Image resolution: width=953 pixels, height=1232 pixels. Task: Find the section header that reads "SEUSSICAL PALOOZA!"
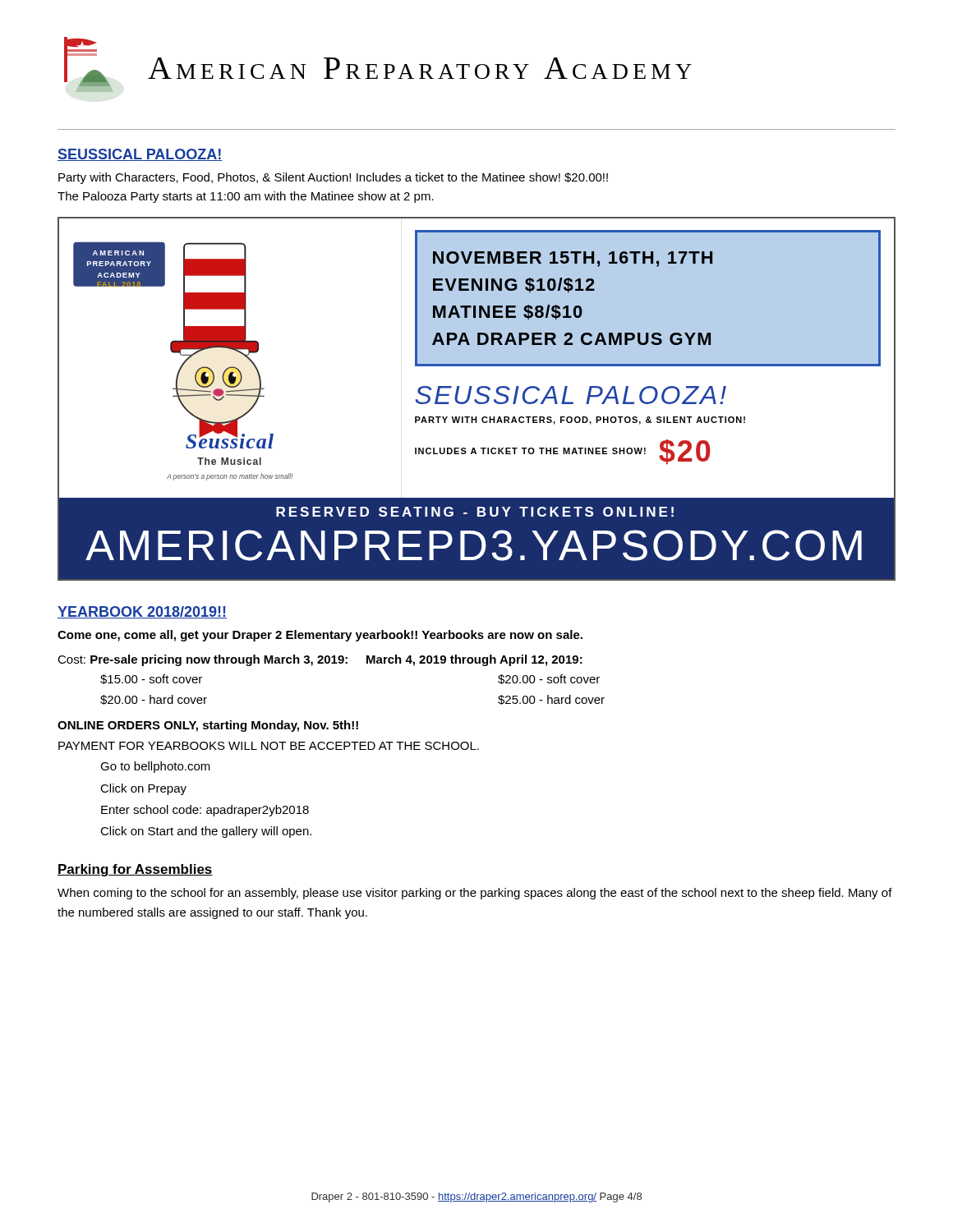click(x=140, y=154)
